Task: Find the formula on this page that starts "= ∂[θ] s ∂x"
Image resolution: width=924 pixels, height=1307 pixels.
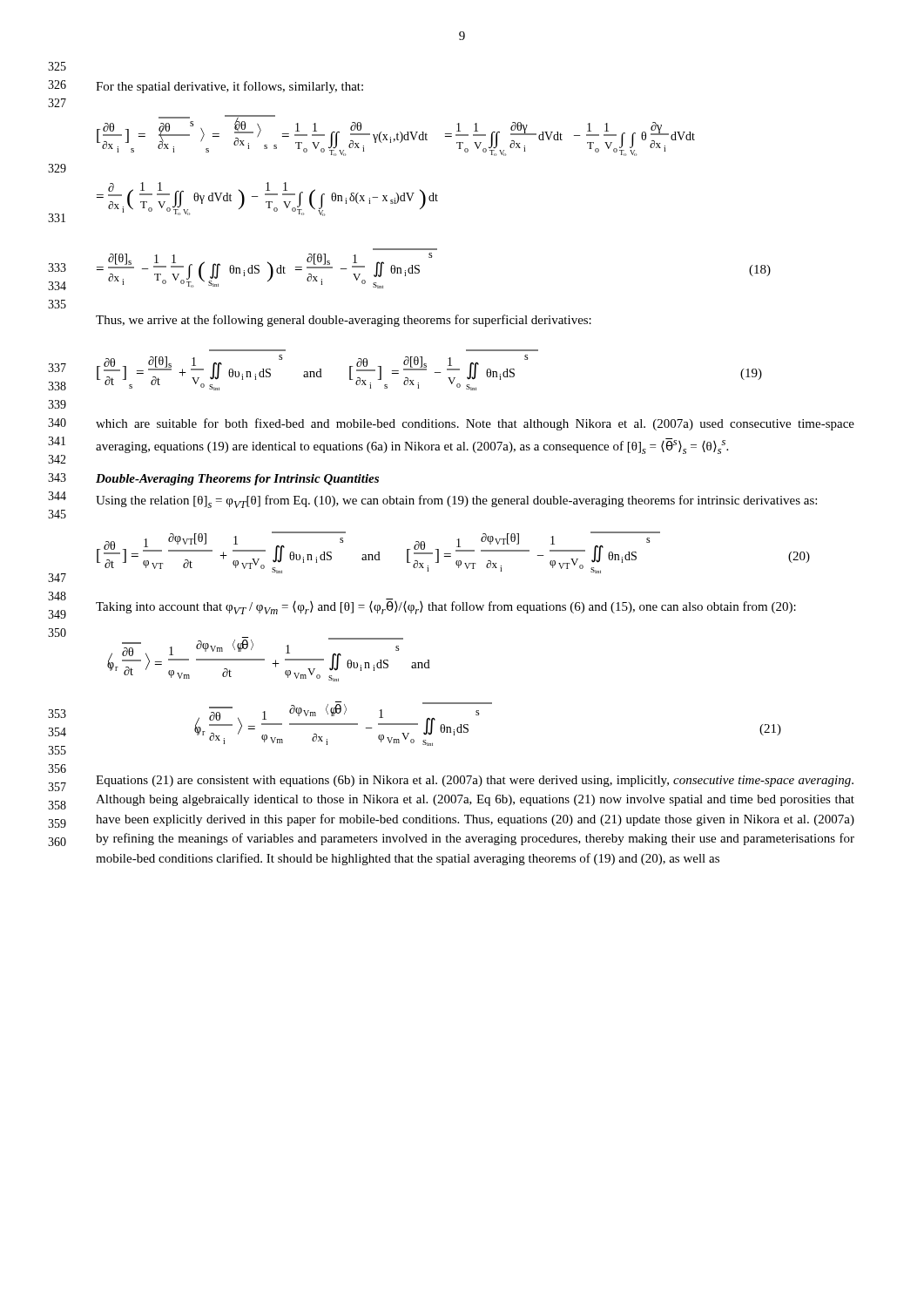Action: 271,271
